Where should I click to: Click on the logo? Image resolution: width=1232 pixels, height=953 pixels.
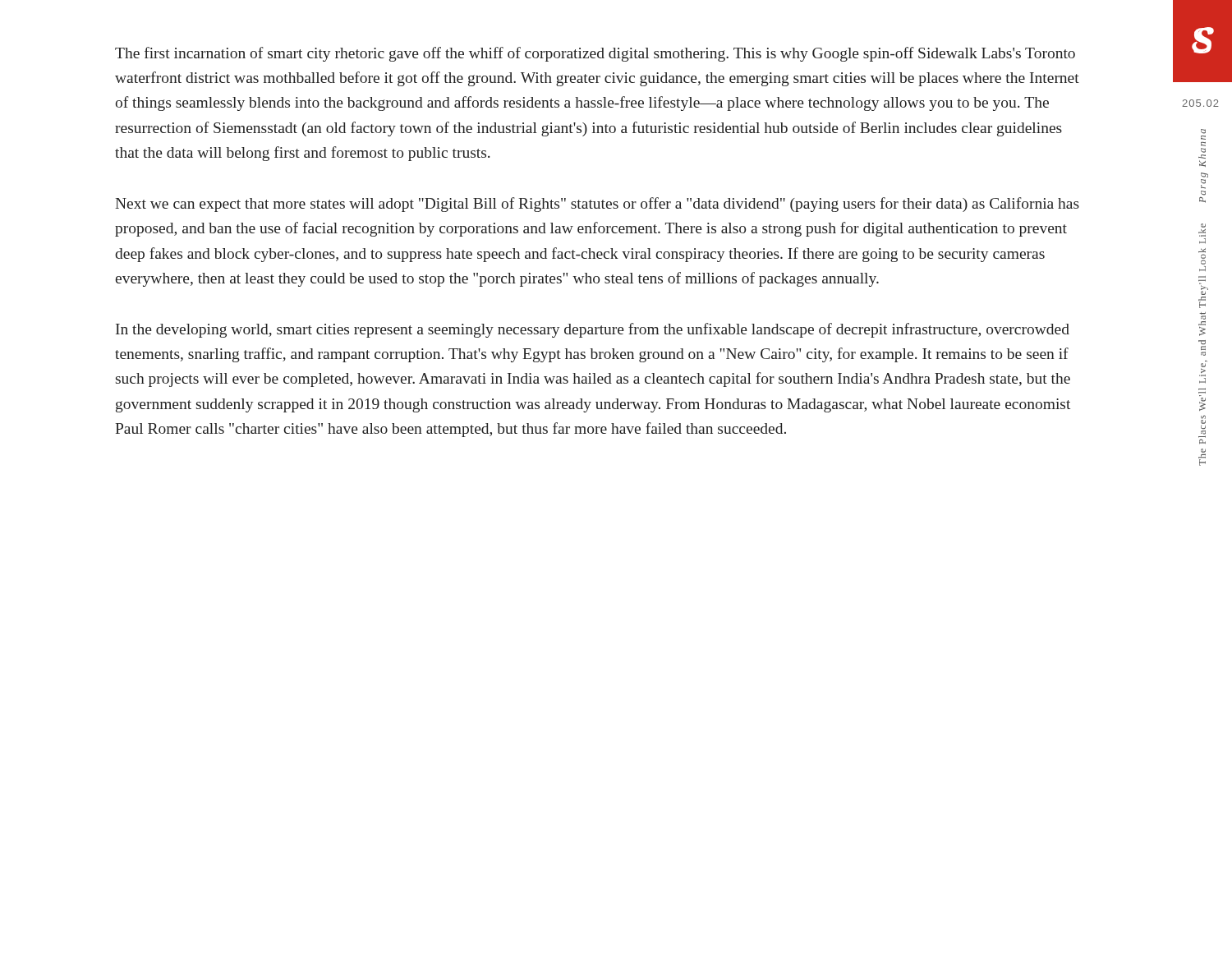click(1202, 45)
